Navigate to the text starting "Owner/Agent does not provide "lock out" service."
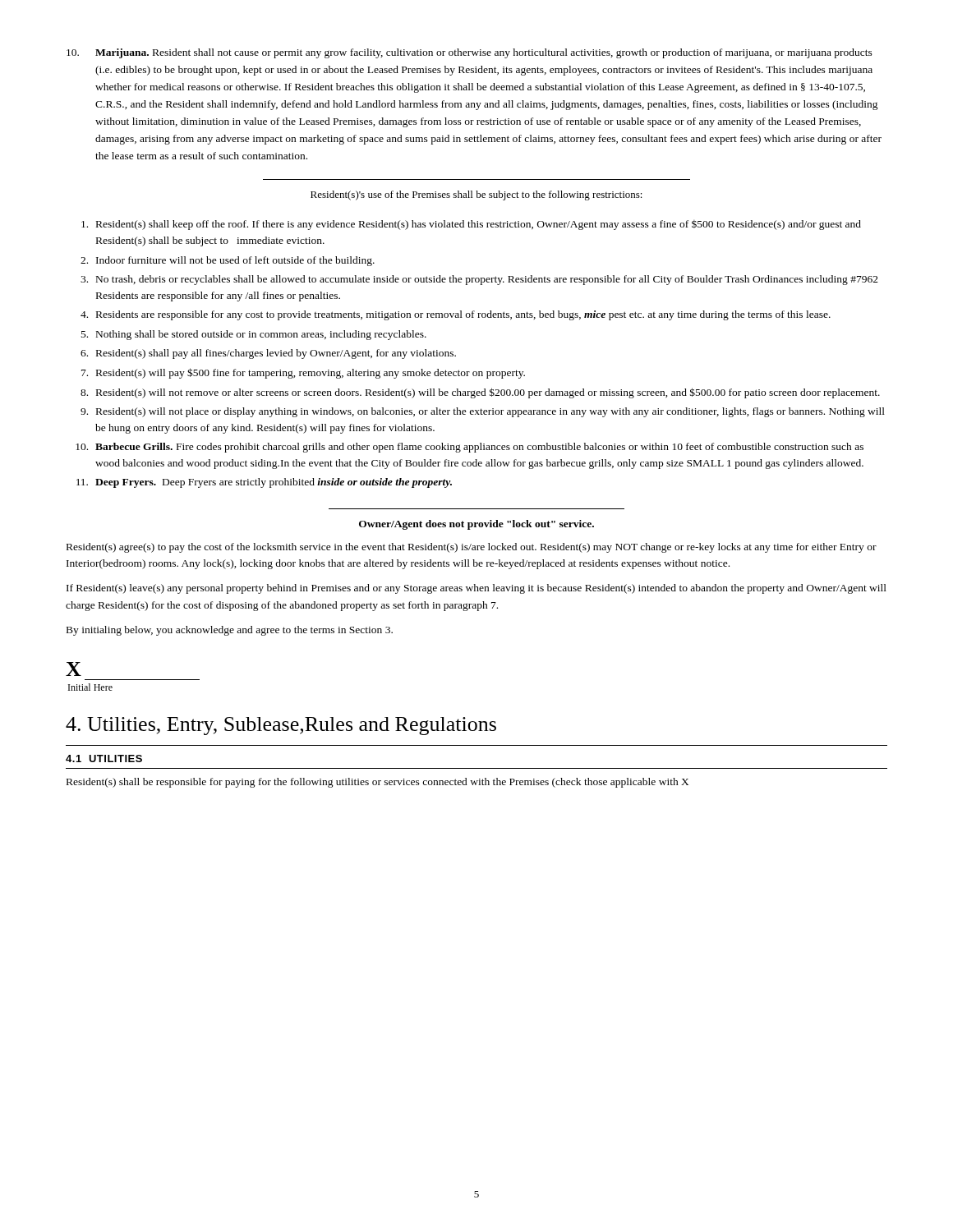953x1232 pixels. pyautogui.click(x=476, y=523)
